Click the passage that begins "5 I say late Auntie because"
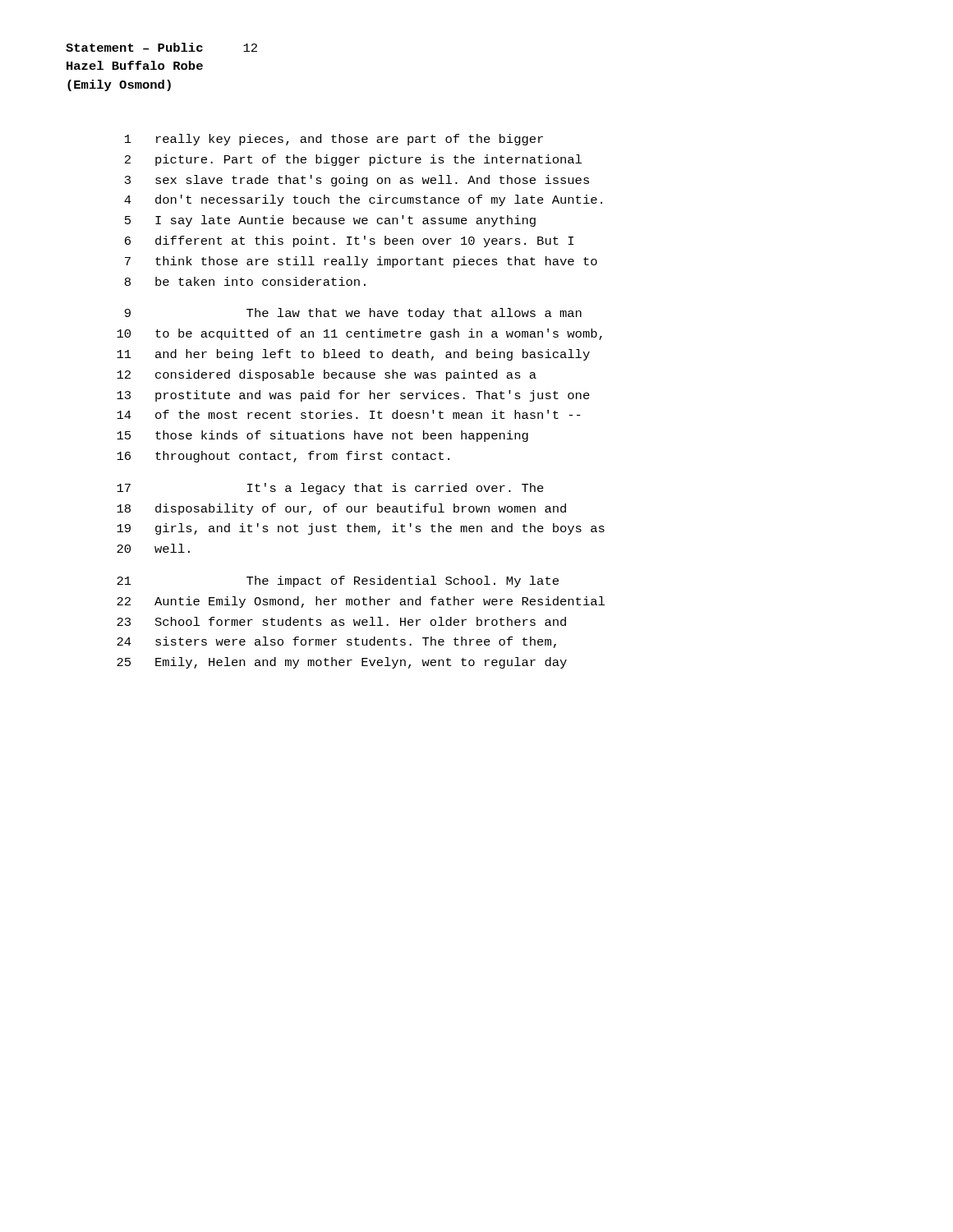 pyautogui.click(x=476, y=221)
